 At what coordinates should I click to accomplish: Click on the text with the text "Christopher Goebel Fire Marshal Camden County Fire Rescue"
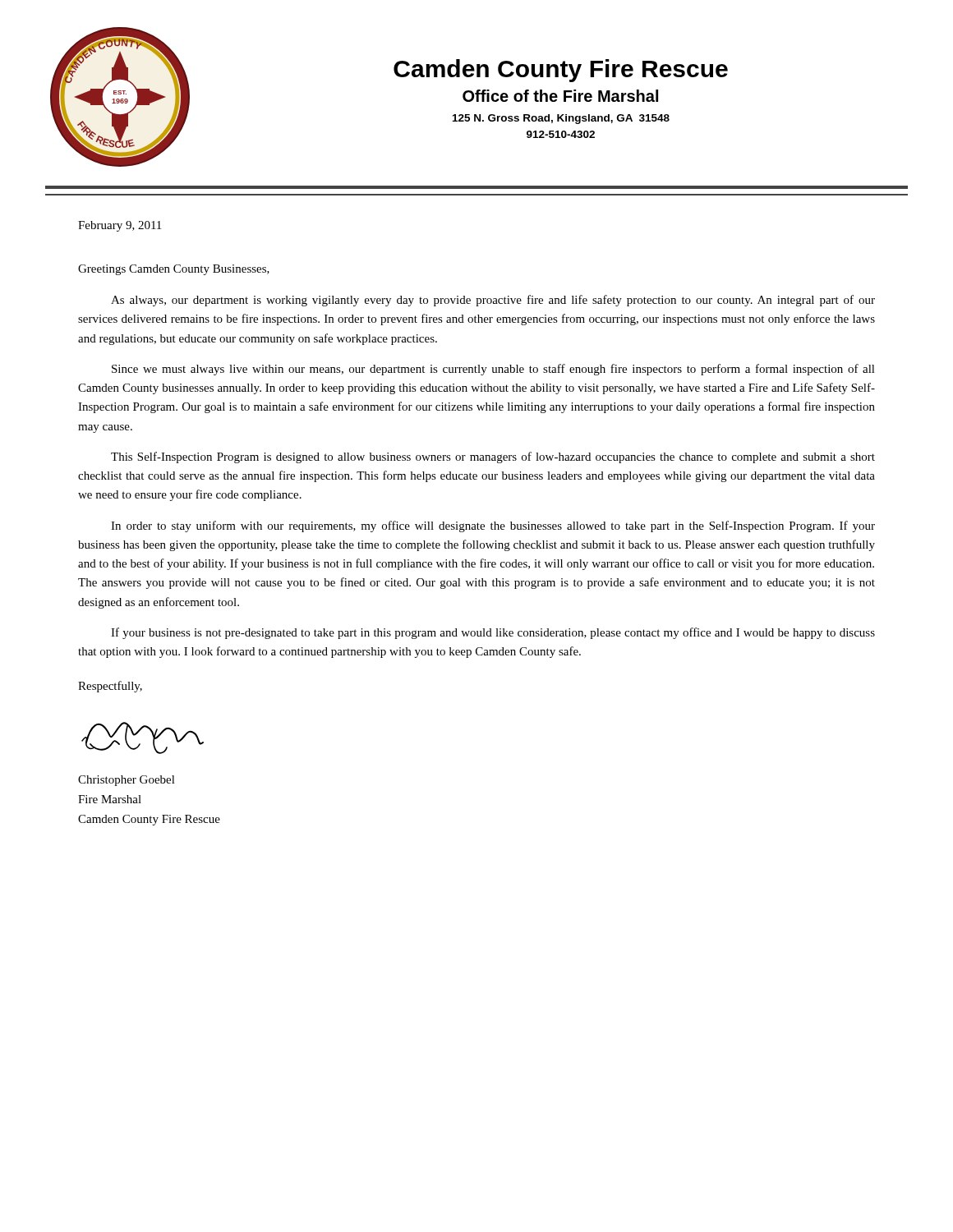point(127,781)
